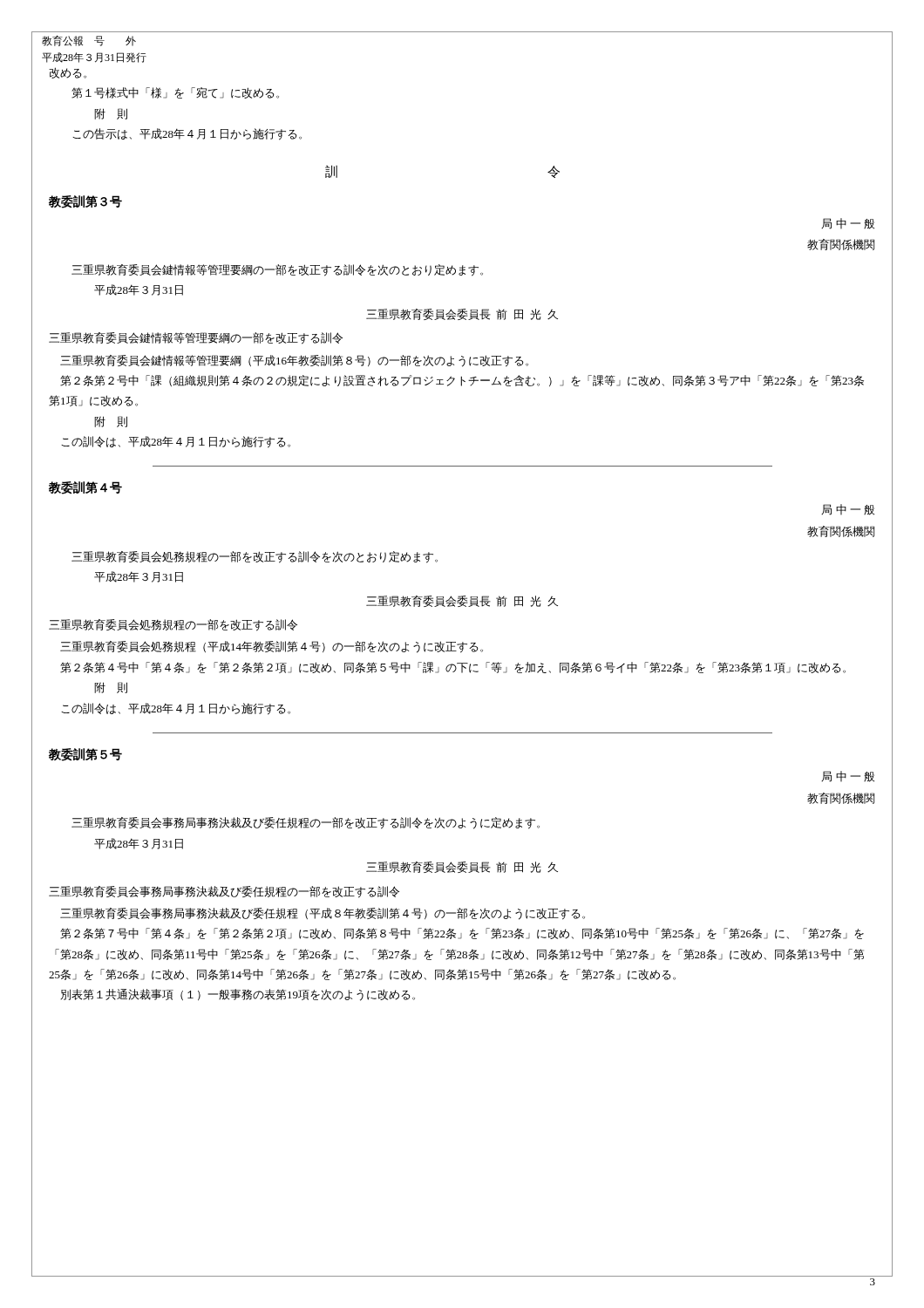Locate the text "改める。 第１号様式中「様」を「宛て」に改める。 附 則 この告示は、平成28年４月１日から施行する。"
924x1308 pixels.
click(x=179, y=103)
